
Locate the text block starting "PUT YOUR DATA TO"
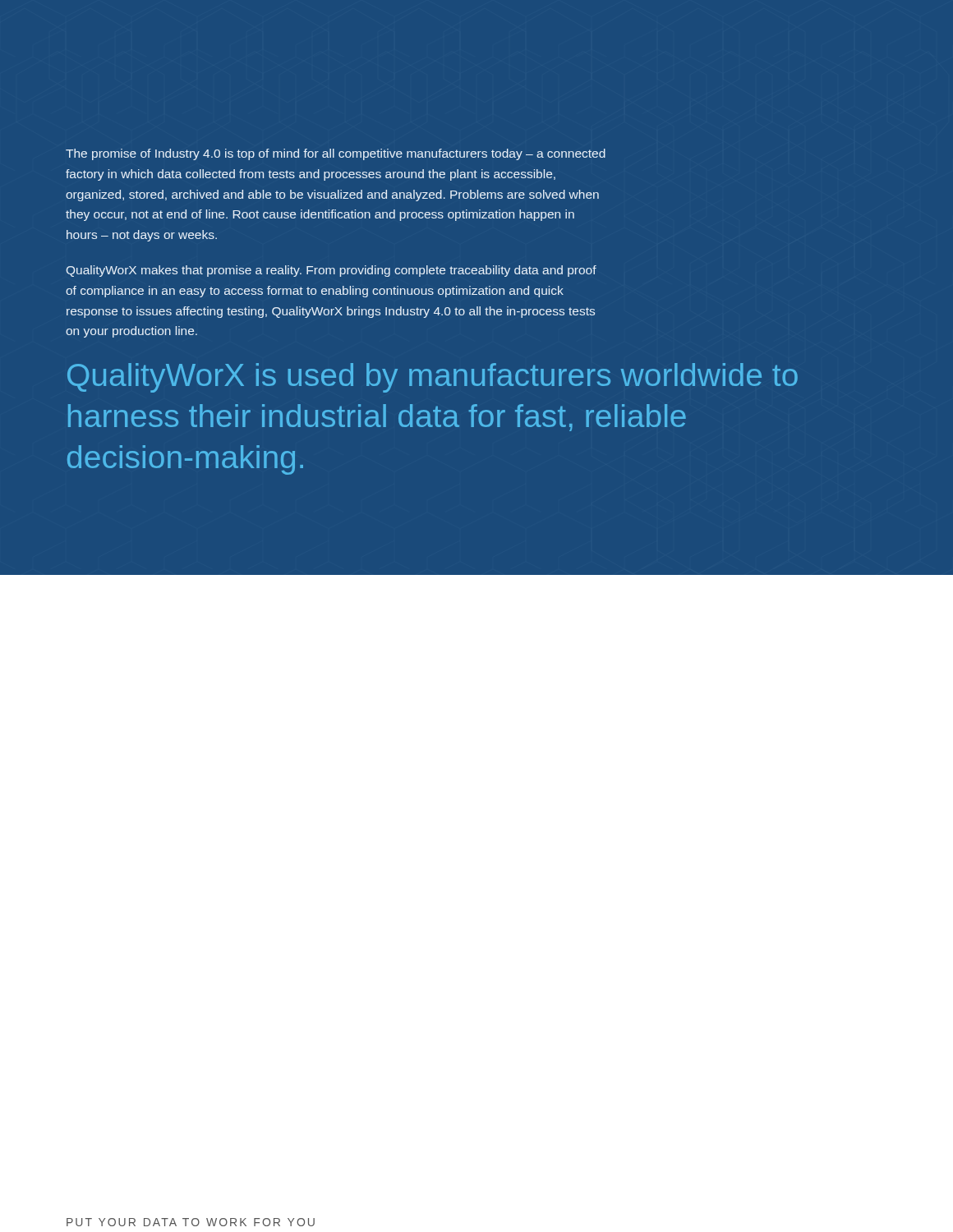tap(191, 1222)
